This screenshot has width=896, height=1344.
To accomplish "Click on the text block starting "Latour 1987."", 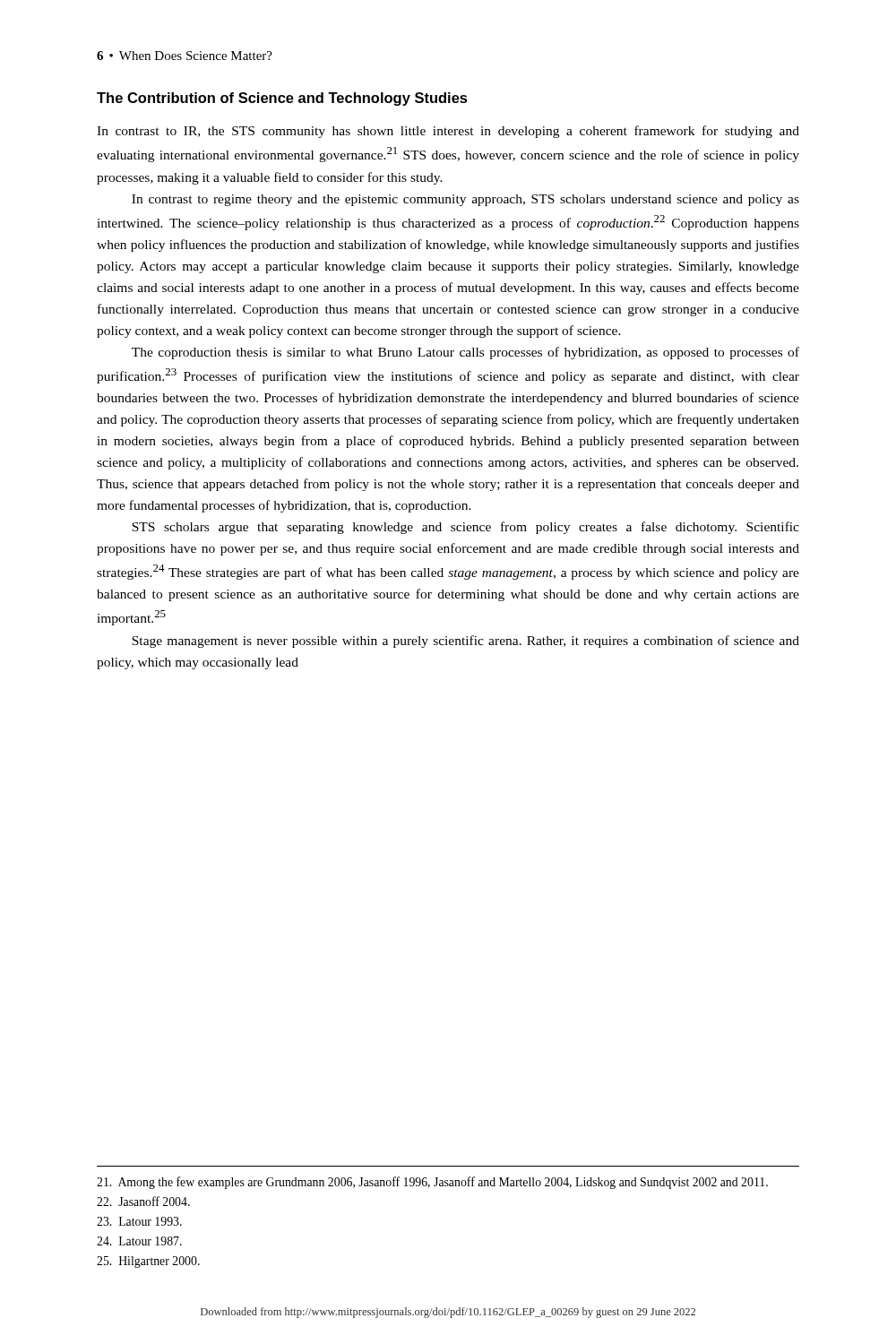I will click(x=140, y=1241).
